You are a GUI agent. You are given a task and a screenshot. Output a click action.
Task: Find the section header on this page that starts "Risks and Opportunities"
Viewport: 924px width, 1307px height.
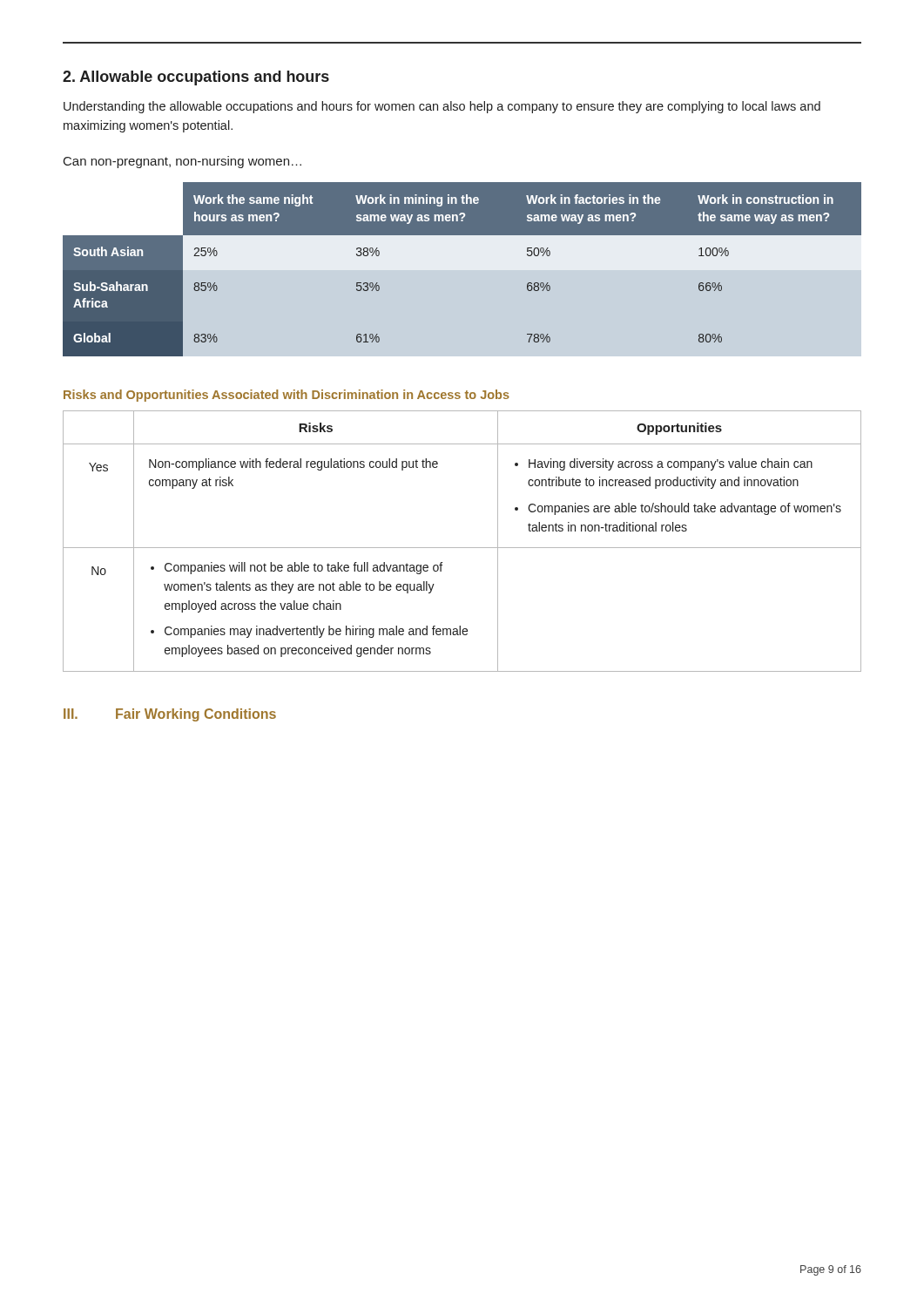pos(286,394)
